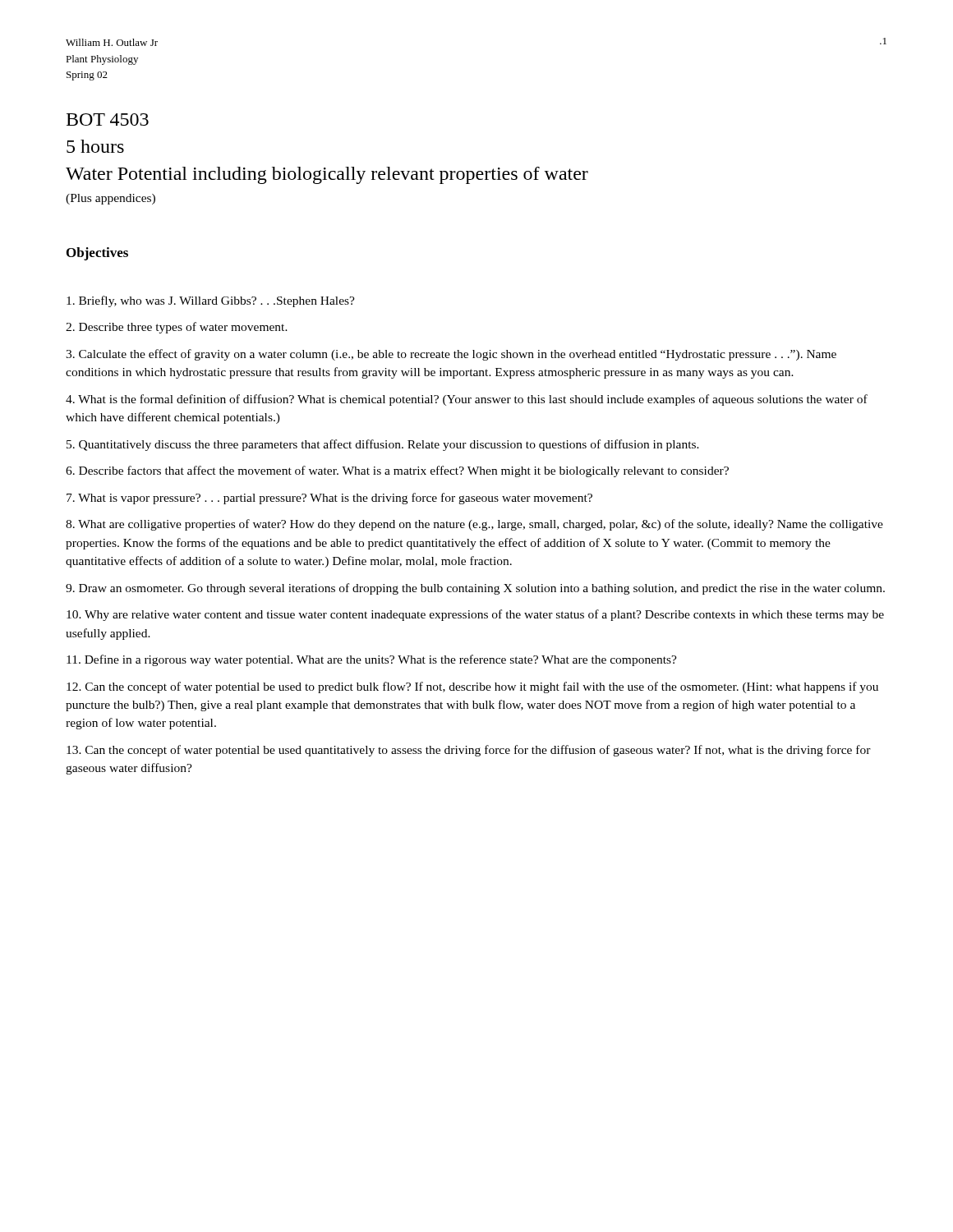This screenshot has height=1232, width=953.
Task: Navigate to the passage starting "6. Describe factors that affect the movement of"
Action: [397, 470]
